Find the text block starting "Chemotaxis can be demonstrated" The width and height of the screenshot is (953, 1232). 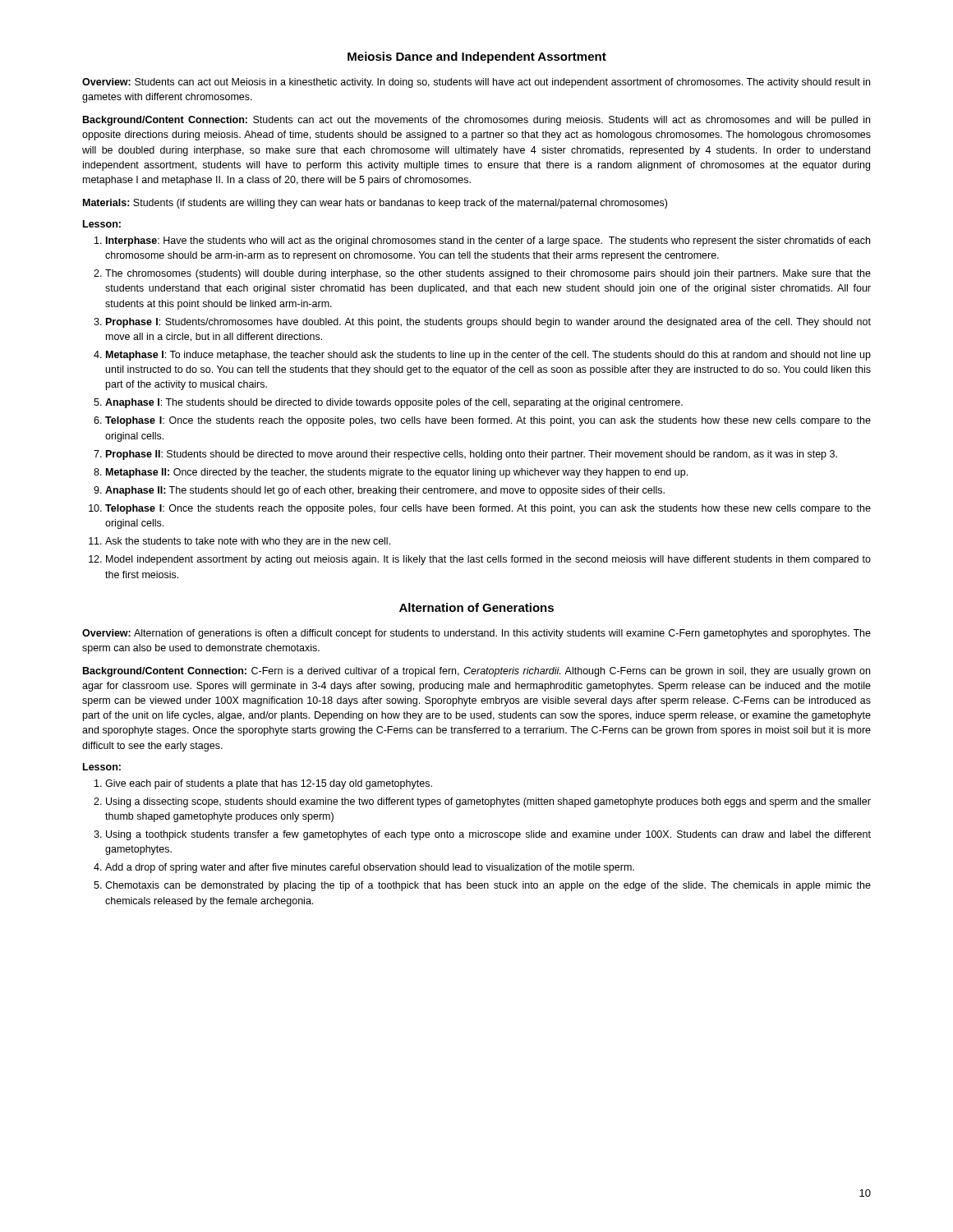488,893
